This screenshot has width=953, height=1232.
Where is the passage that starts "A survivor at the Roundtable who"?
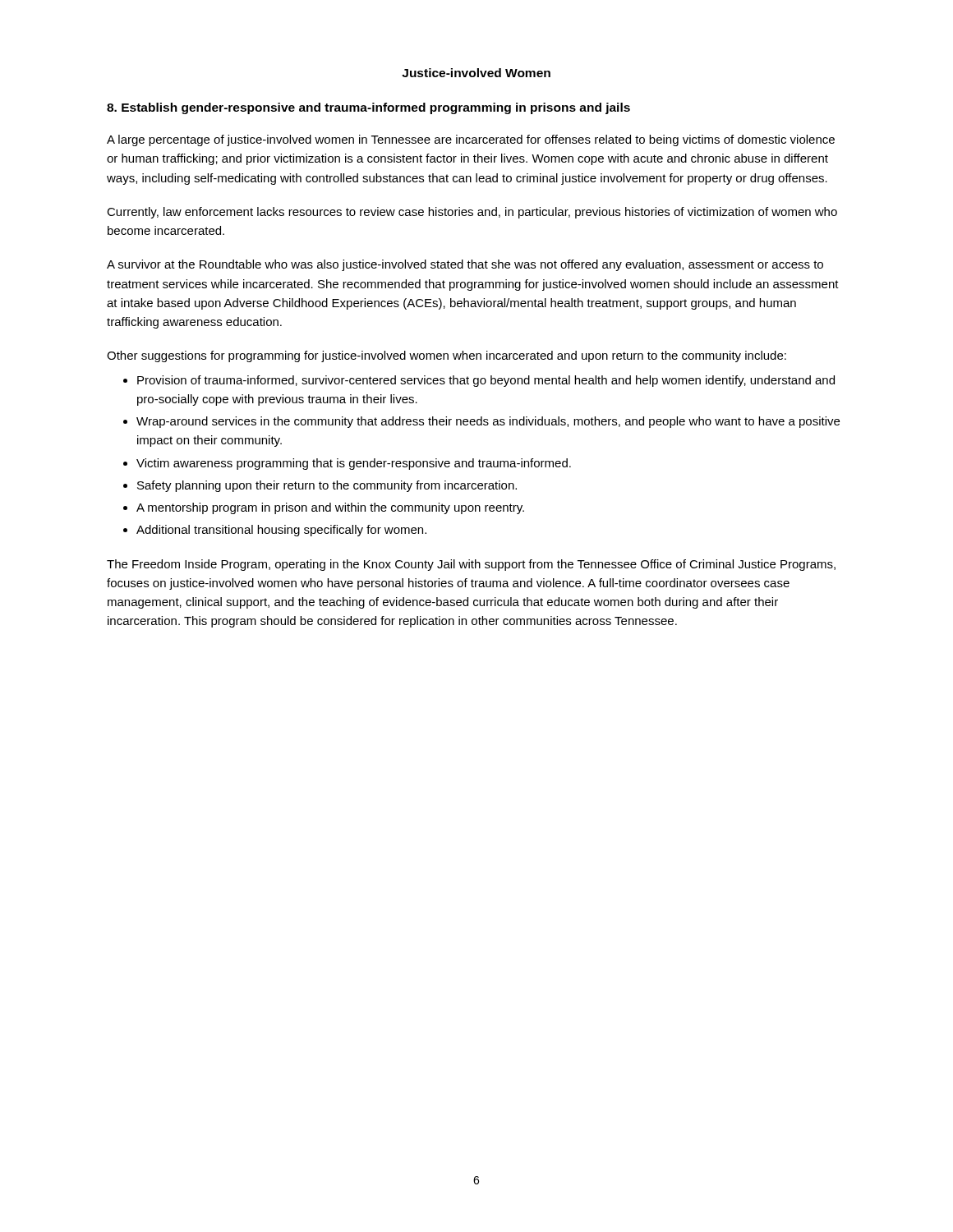tap(473, 293)
